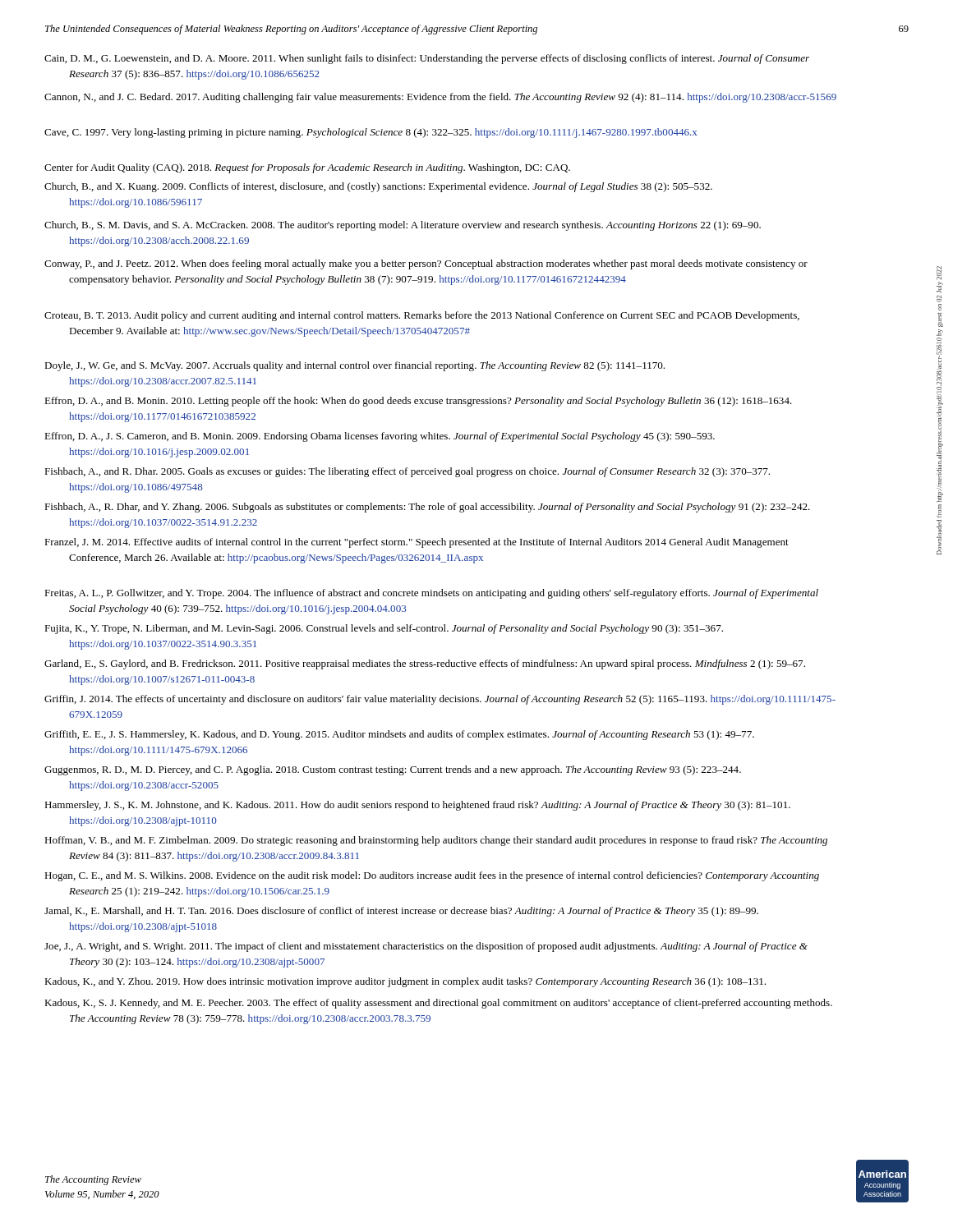Locate the block of text that opens with "Kadous, K., S. J."
The image size is (953, 1232).
[x=439, y=1010]
